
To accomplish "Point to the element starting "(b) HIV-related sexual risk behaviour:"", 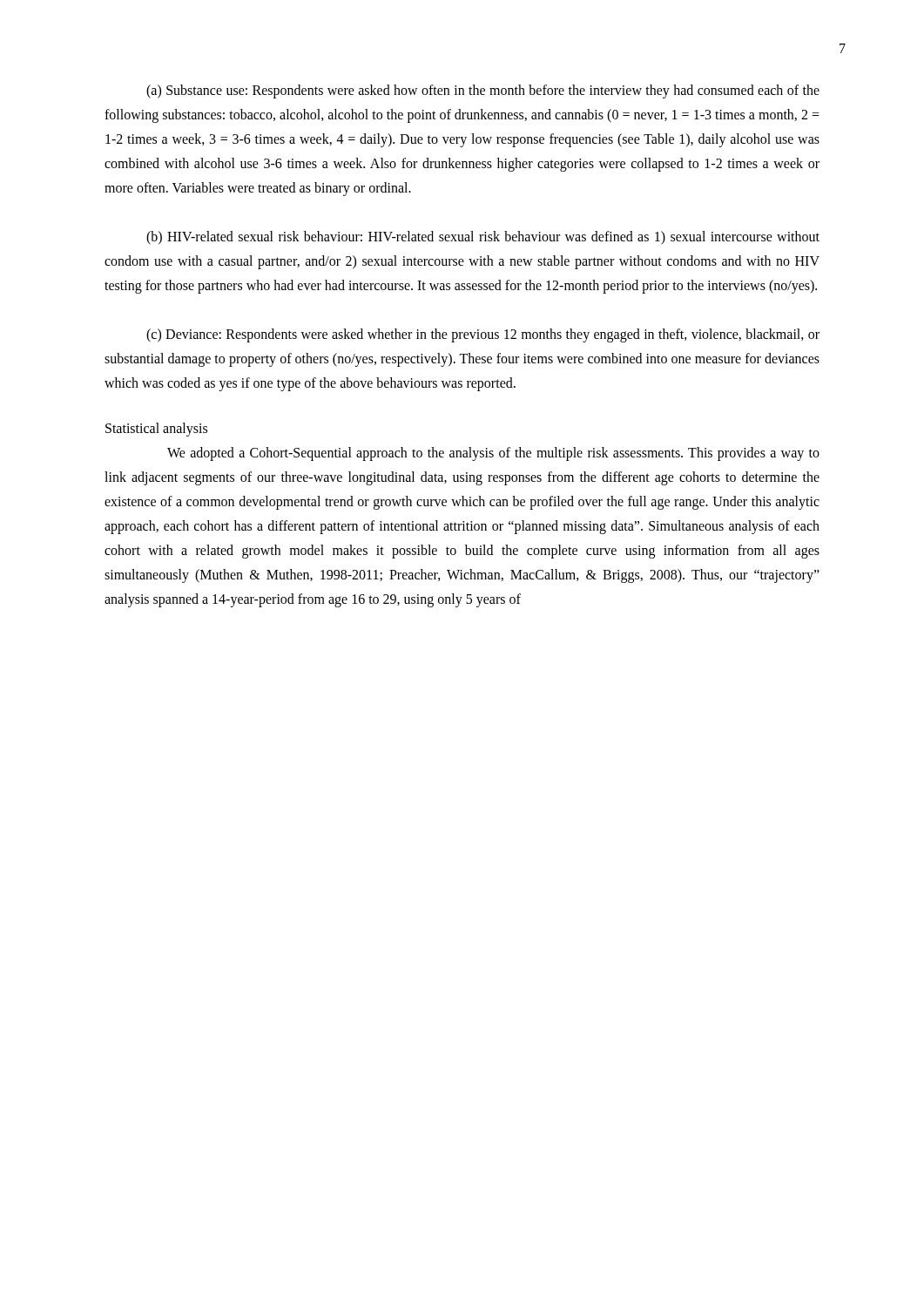I will [462, 261].
